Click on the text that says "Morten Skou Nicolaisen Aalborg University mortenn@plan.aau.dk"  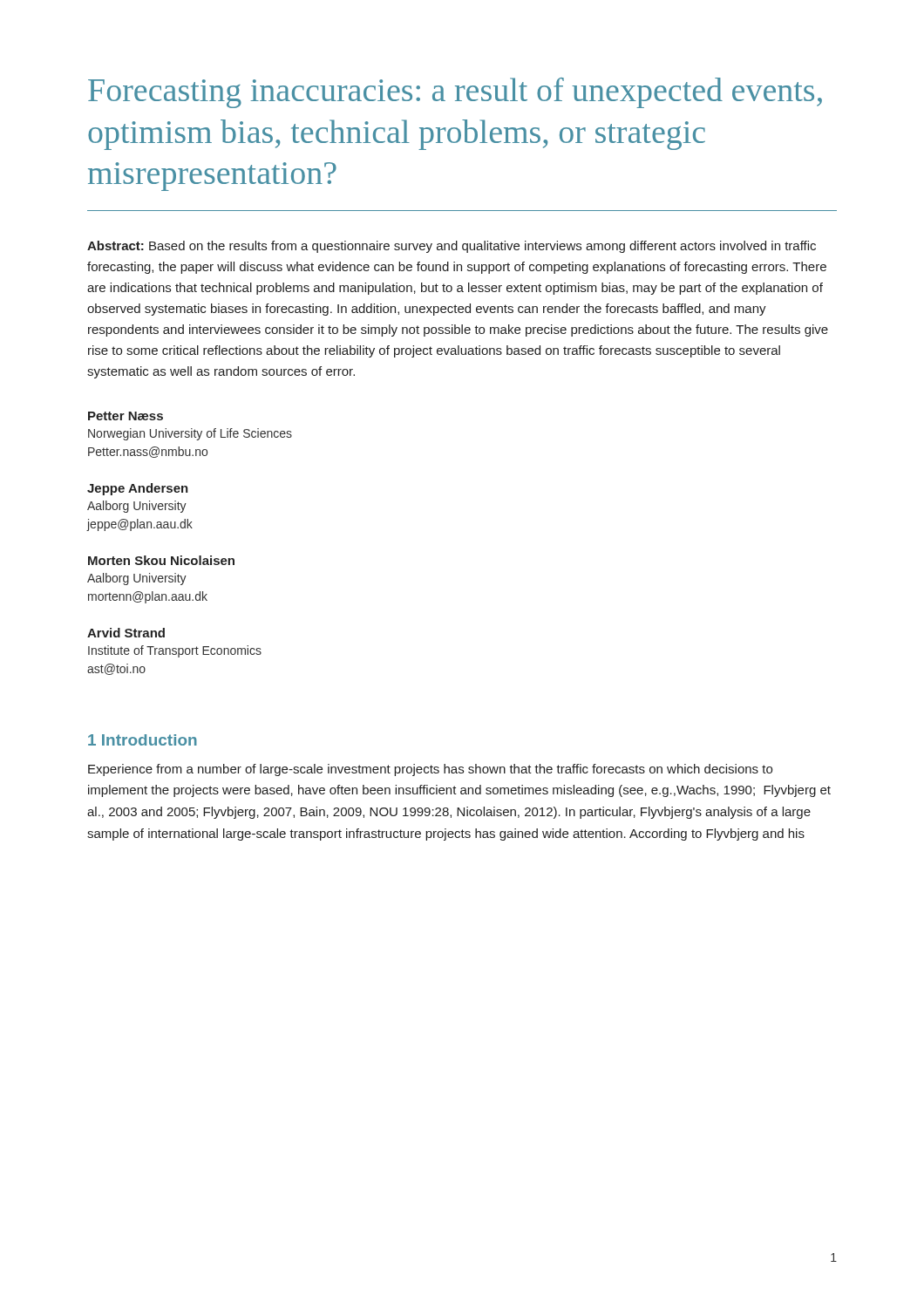(x=161, y=560)
